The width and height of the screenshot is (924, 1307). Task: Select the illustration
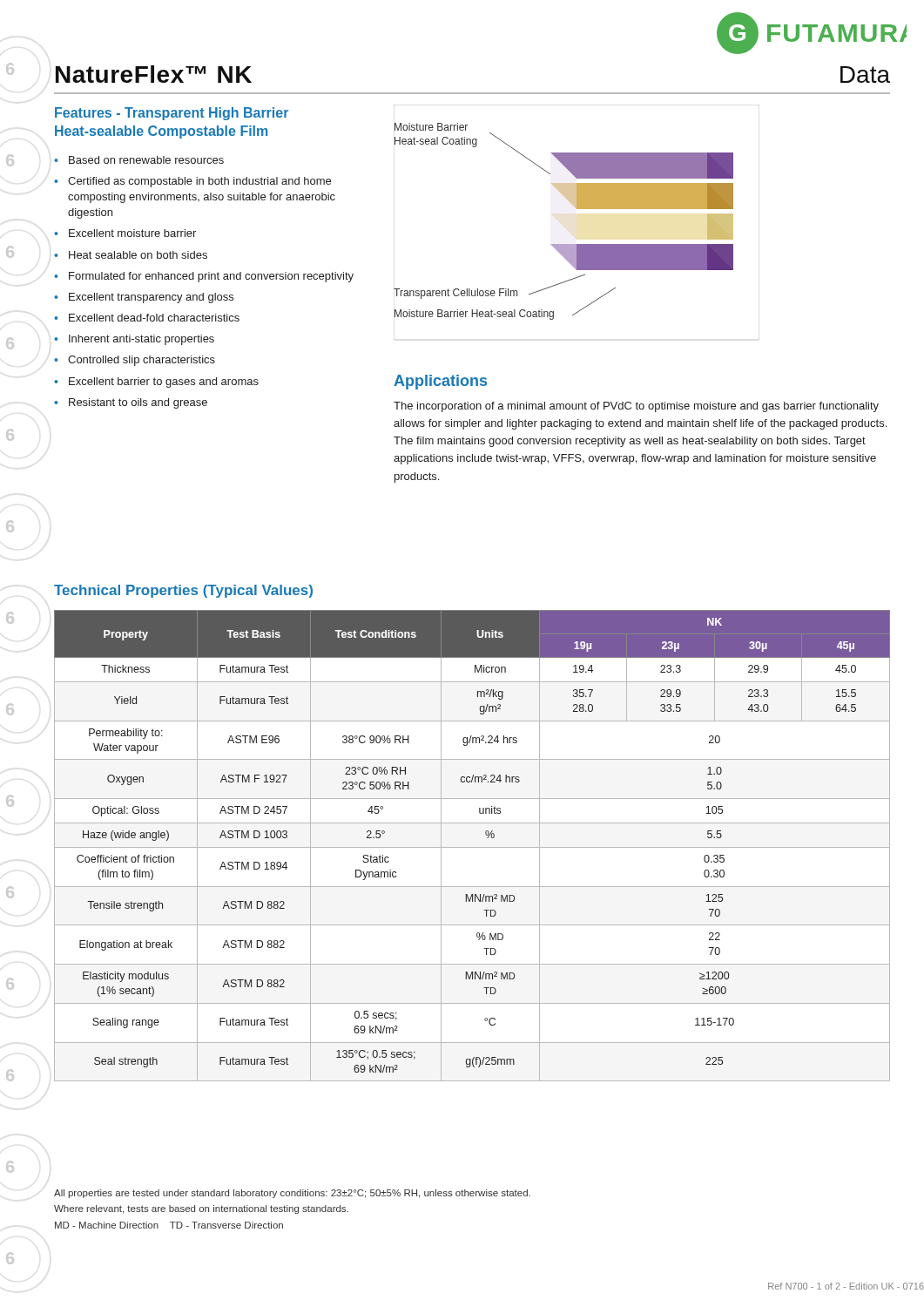(642, 228)
